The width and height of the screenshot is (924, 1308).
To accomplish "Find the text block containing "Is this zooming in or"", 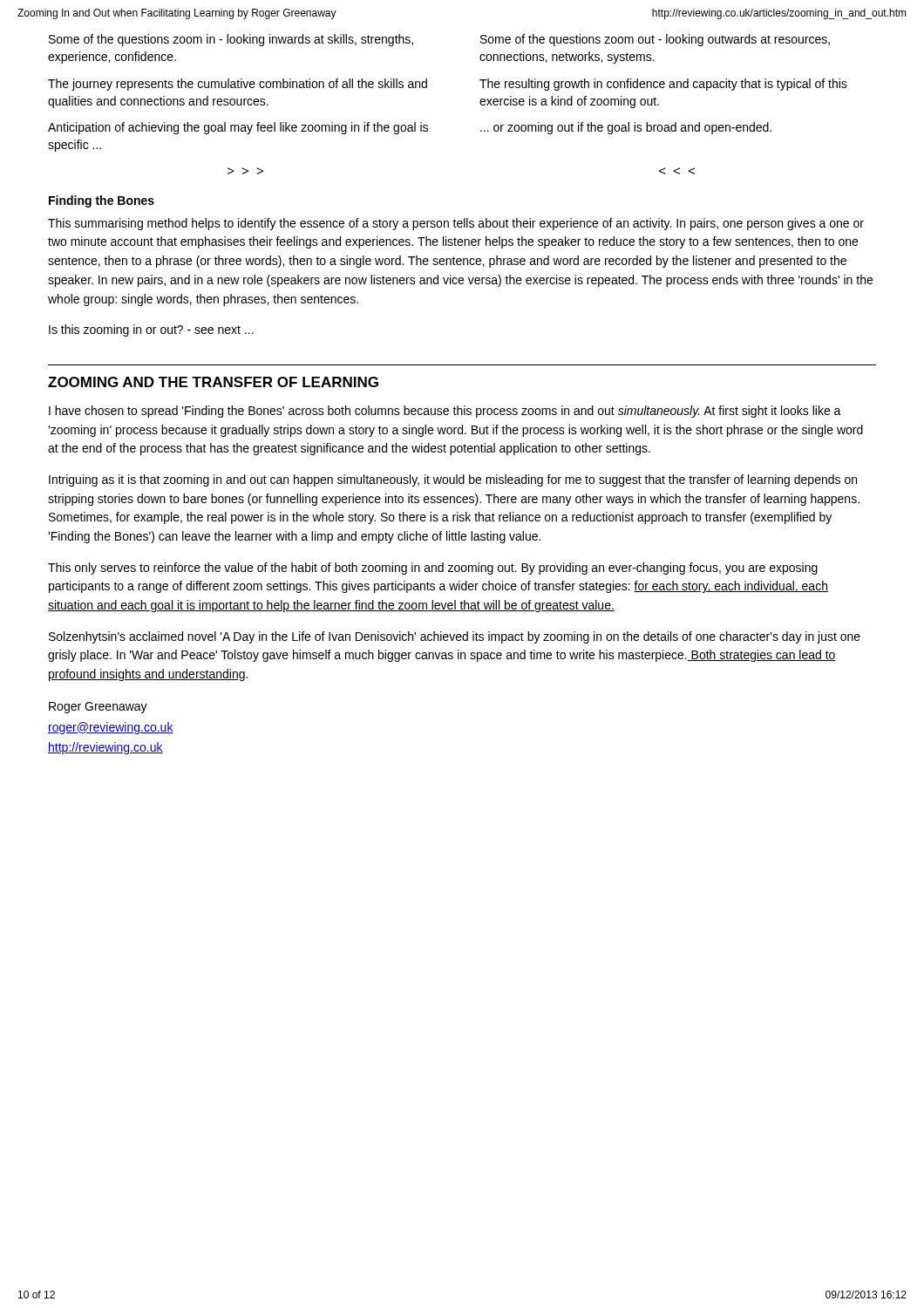I will coord(151,330).
